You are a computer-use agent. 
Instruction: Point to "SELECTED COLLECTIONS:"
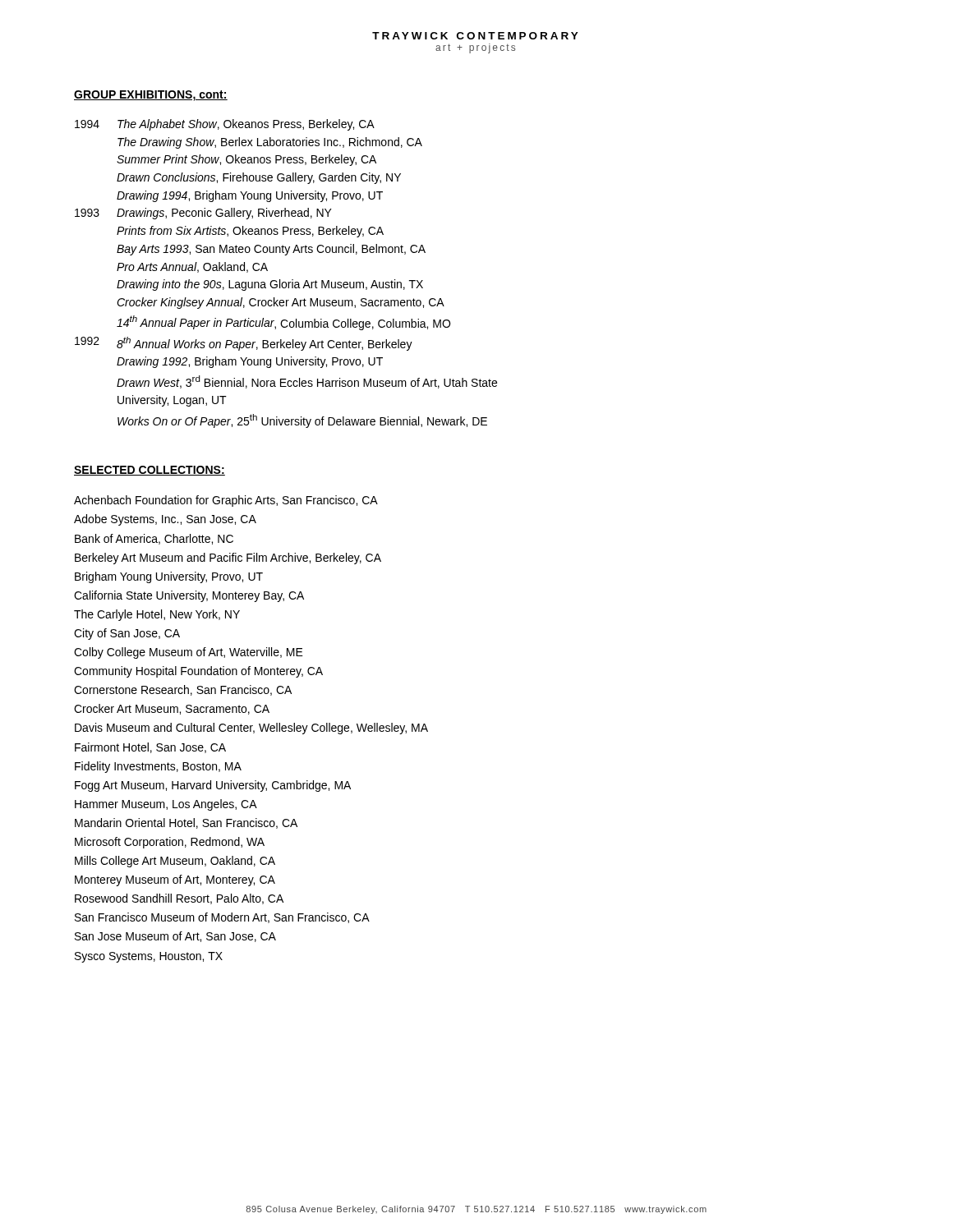point(149,470)
